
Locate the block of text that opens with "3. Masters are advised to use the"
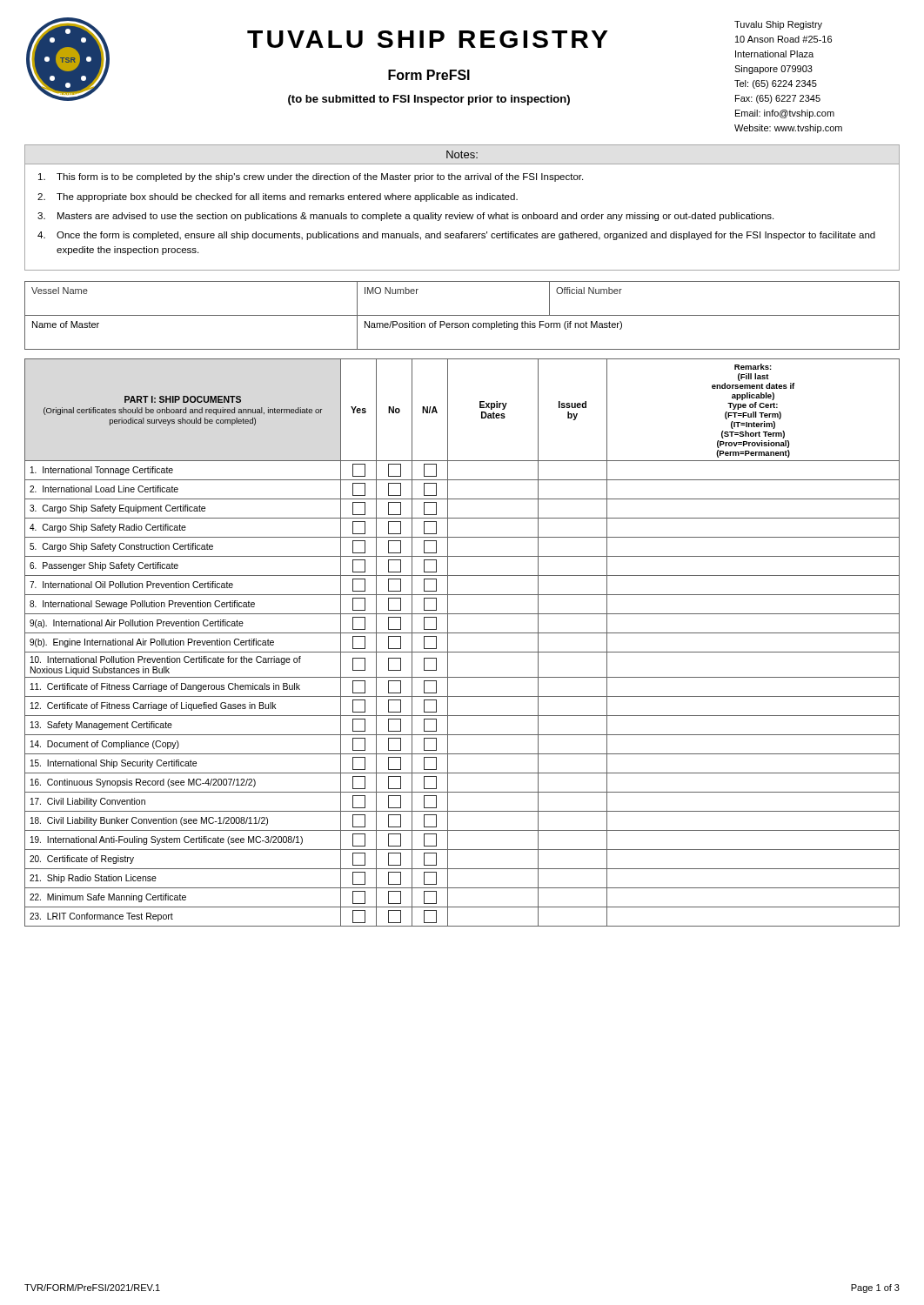pyautogui.click(x=406, y=216)
